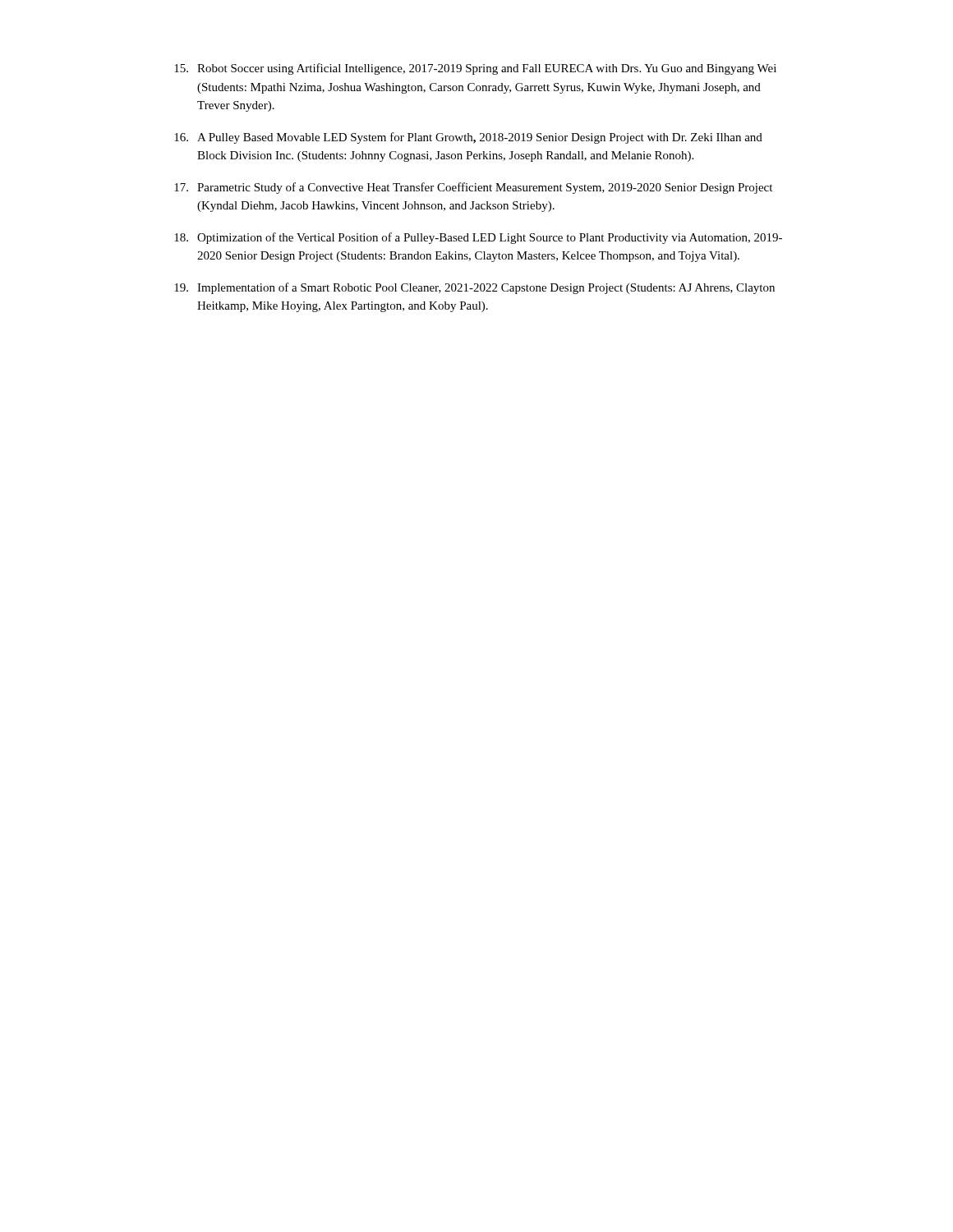The height and width of the screenshot is (1232, 953).
Task: Point to the passage starting "17. Parametric Study of a Convective"
Action: [x=476, y=196]
